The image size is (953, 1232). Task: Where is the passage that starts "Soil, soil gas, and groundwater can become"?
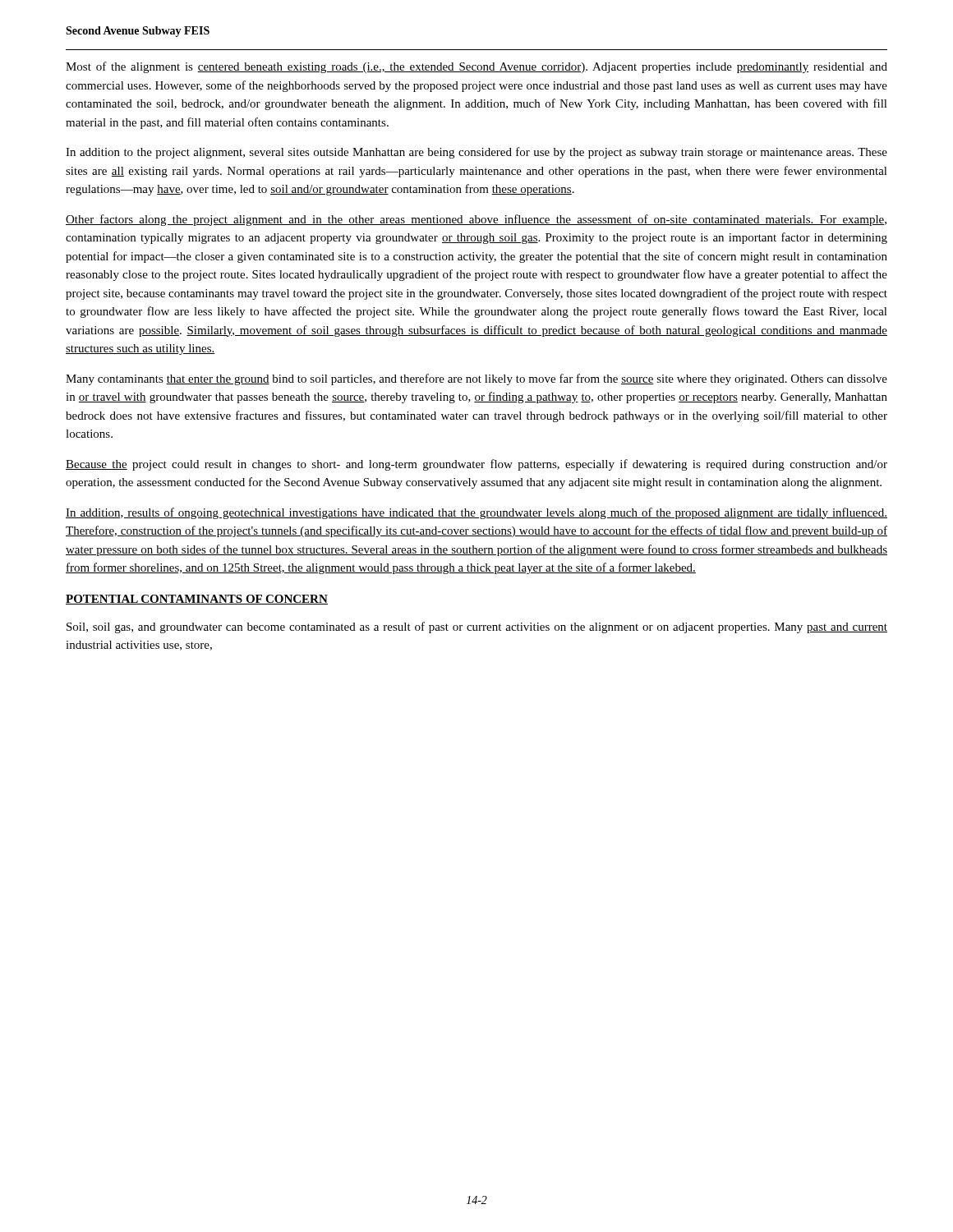476,636
